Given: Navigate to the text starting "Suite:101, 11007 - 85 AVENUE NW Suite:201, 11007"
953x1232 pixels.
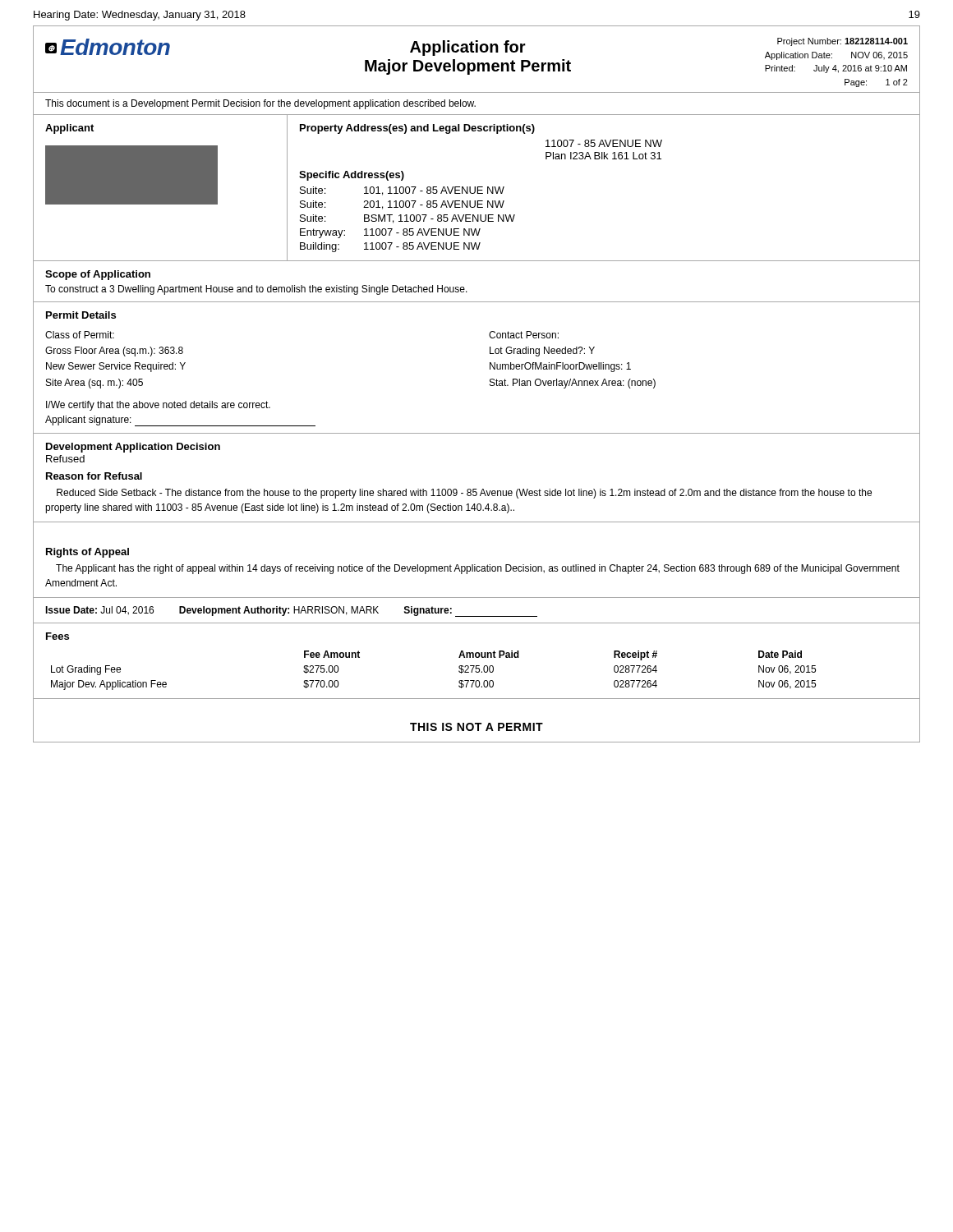Looking at the screenshot, I should click(x=402, y=191).
